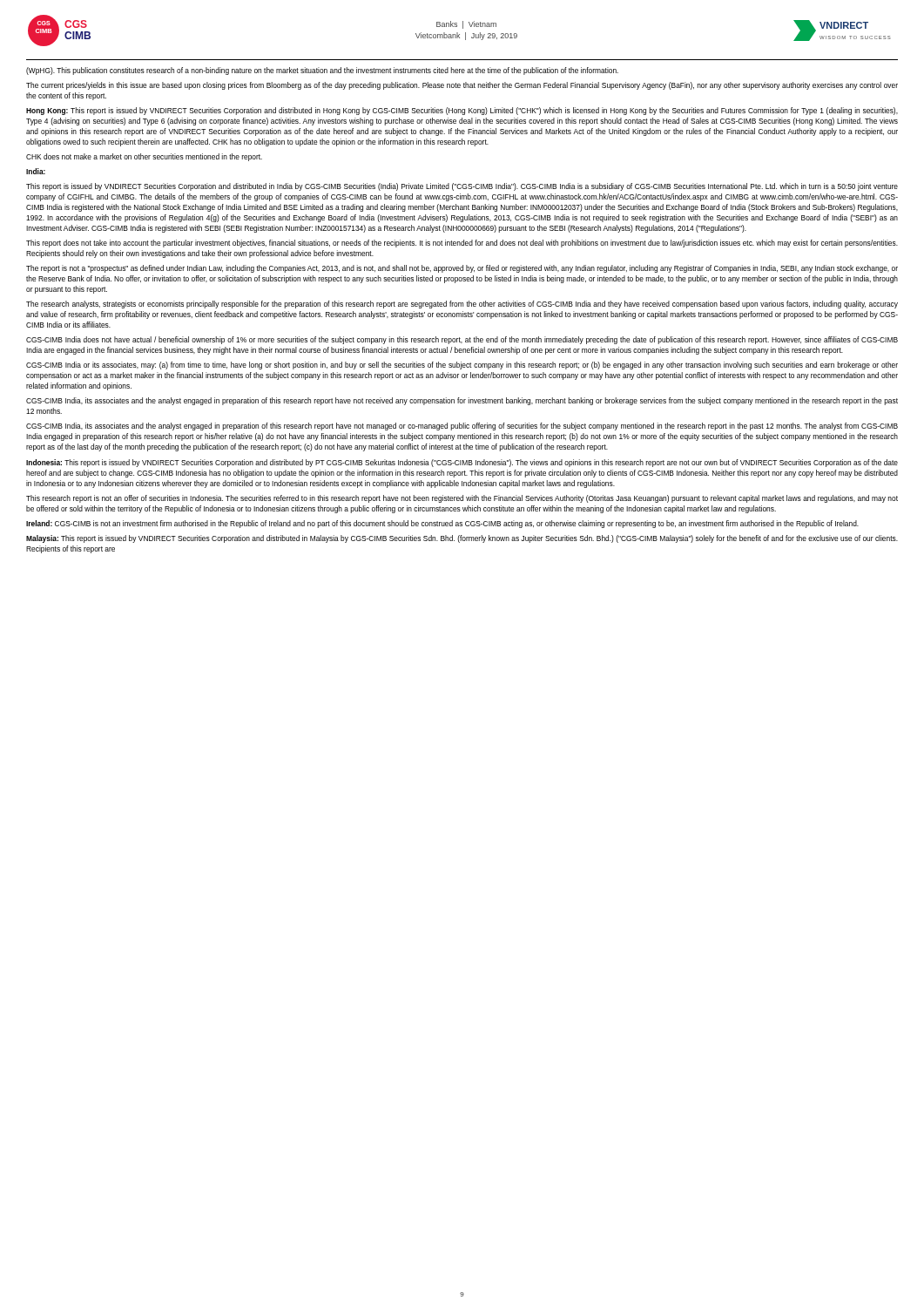The image size is (924, 1307).
Task: Where is the passage that starts "This research report is not"?
Action: tap(462, 503)
